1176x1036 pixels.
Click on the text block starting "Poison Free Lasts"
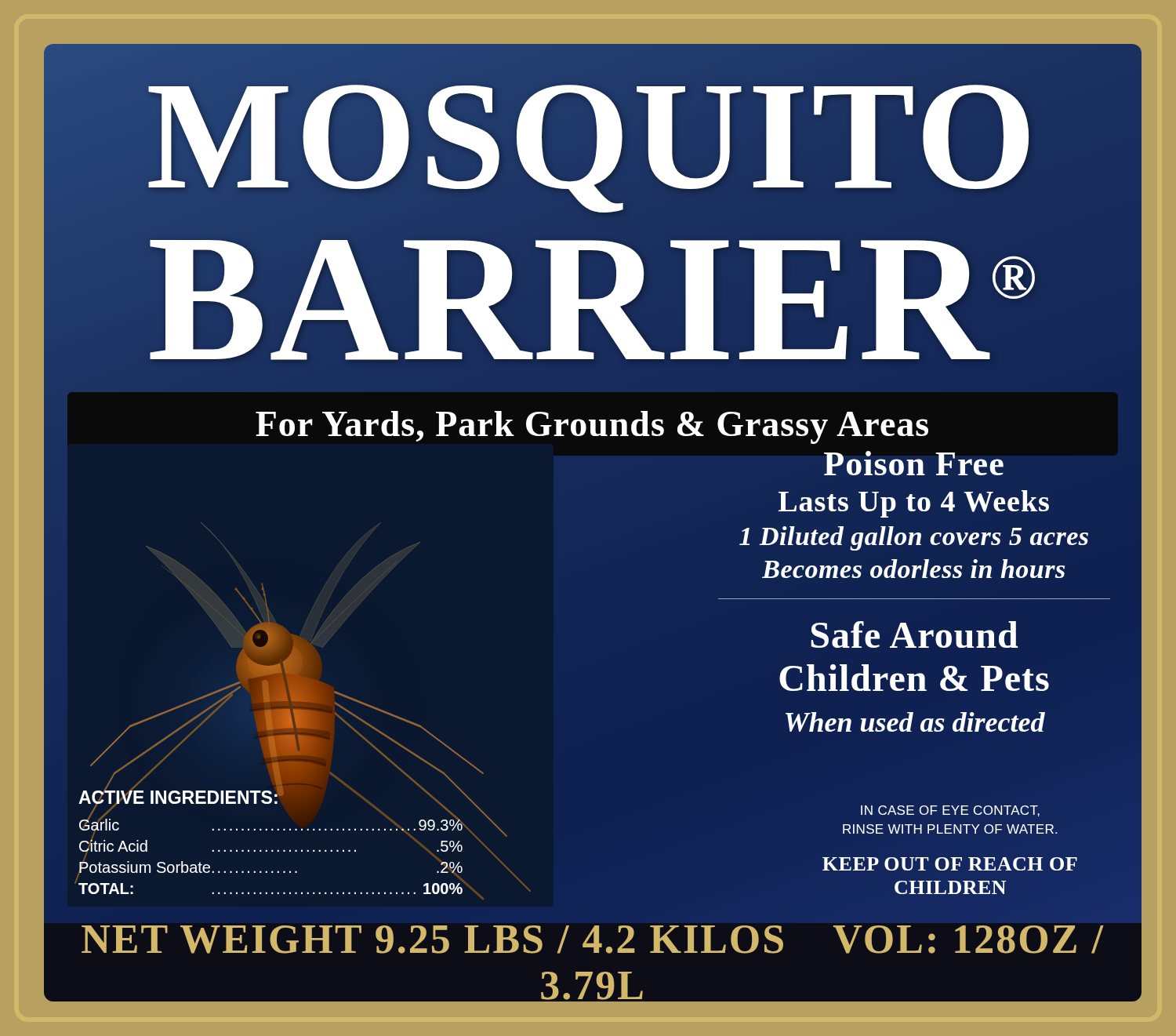(x=914, y=591)
